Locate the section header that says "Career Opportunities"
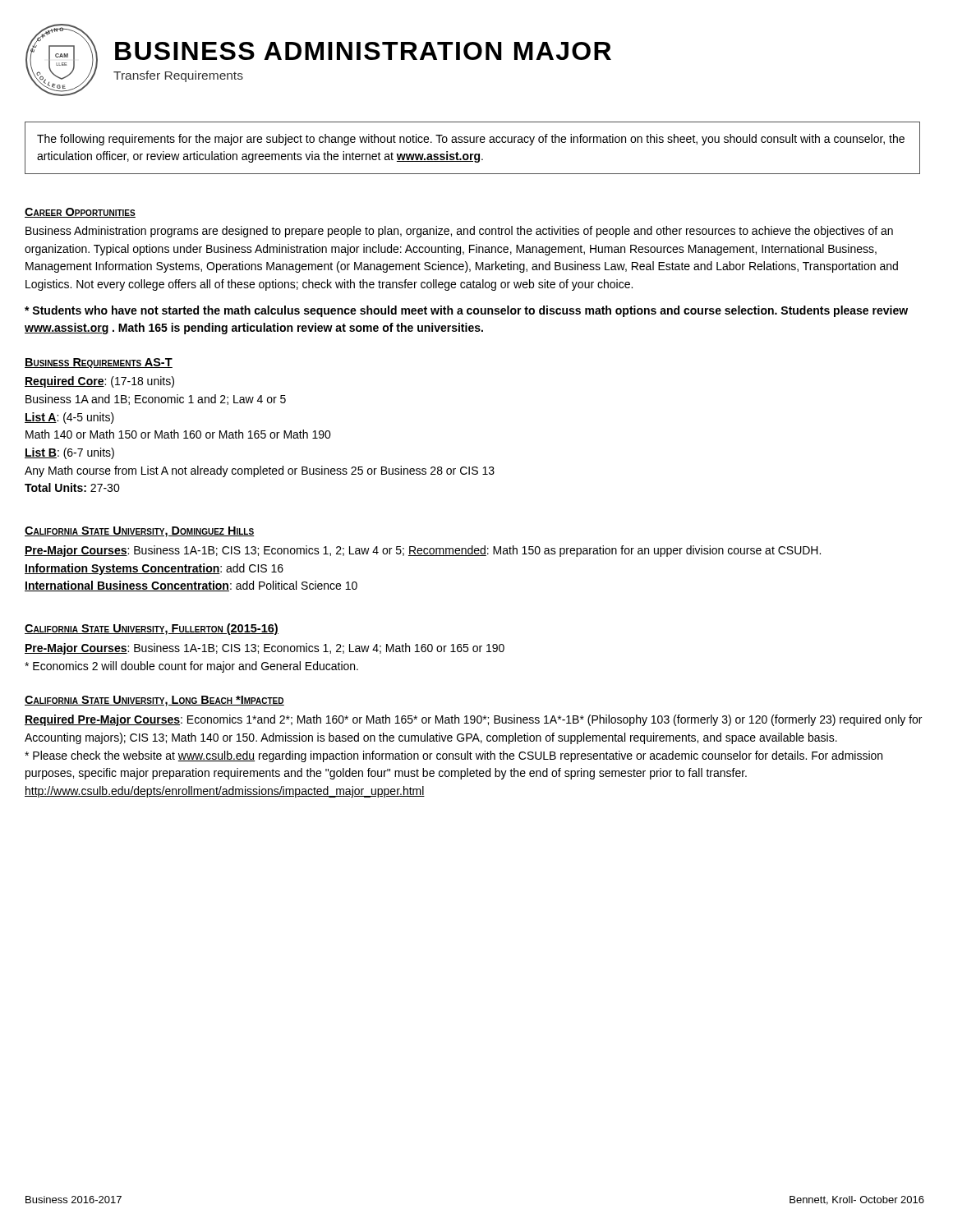Viewport: 953px width, 1232px height. point(80,212)
